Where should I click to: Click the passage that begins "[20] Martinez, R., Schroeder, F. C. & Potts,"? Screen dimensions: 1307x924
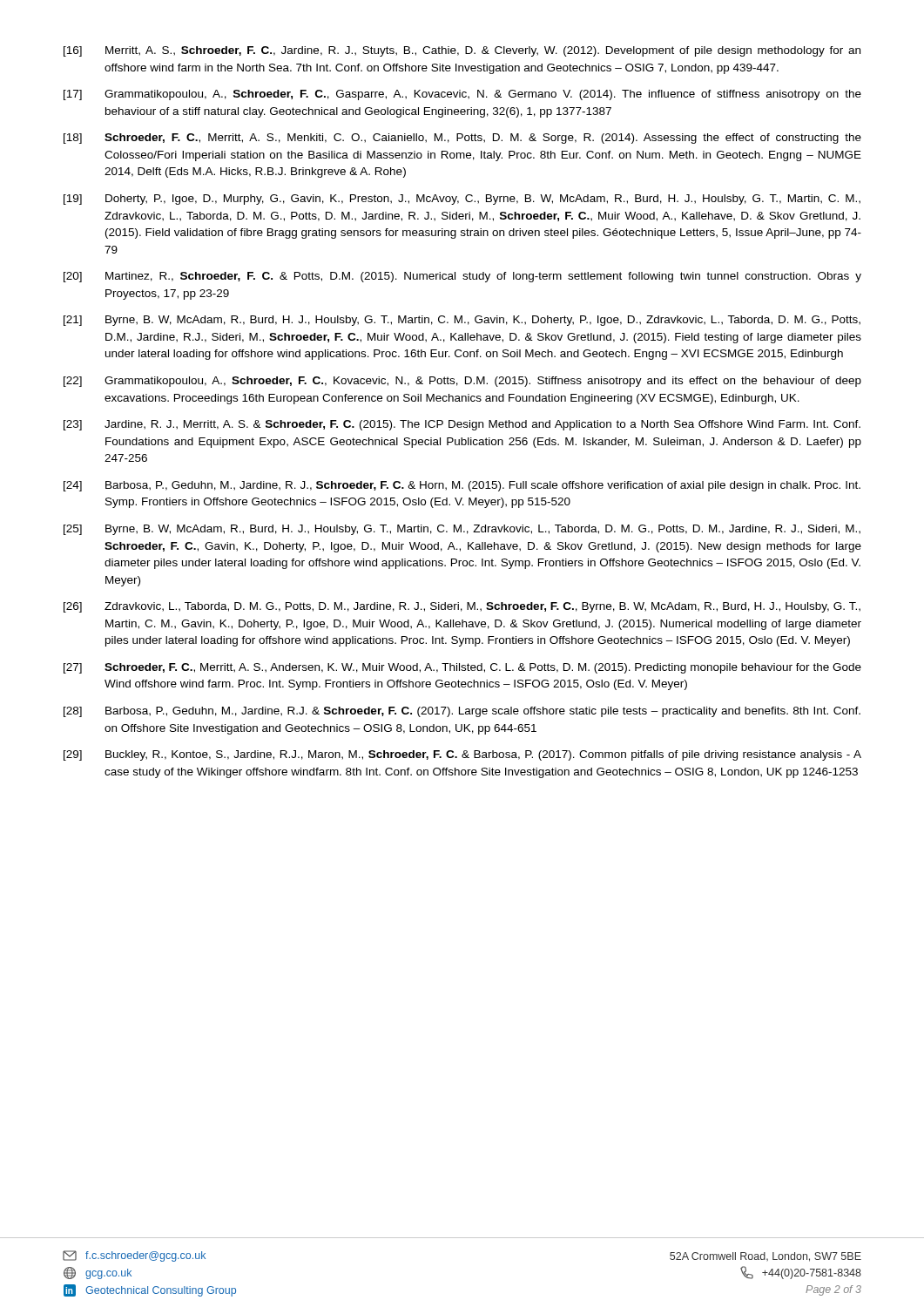coord(462,285)
